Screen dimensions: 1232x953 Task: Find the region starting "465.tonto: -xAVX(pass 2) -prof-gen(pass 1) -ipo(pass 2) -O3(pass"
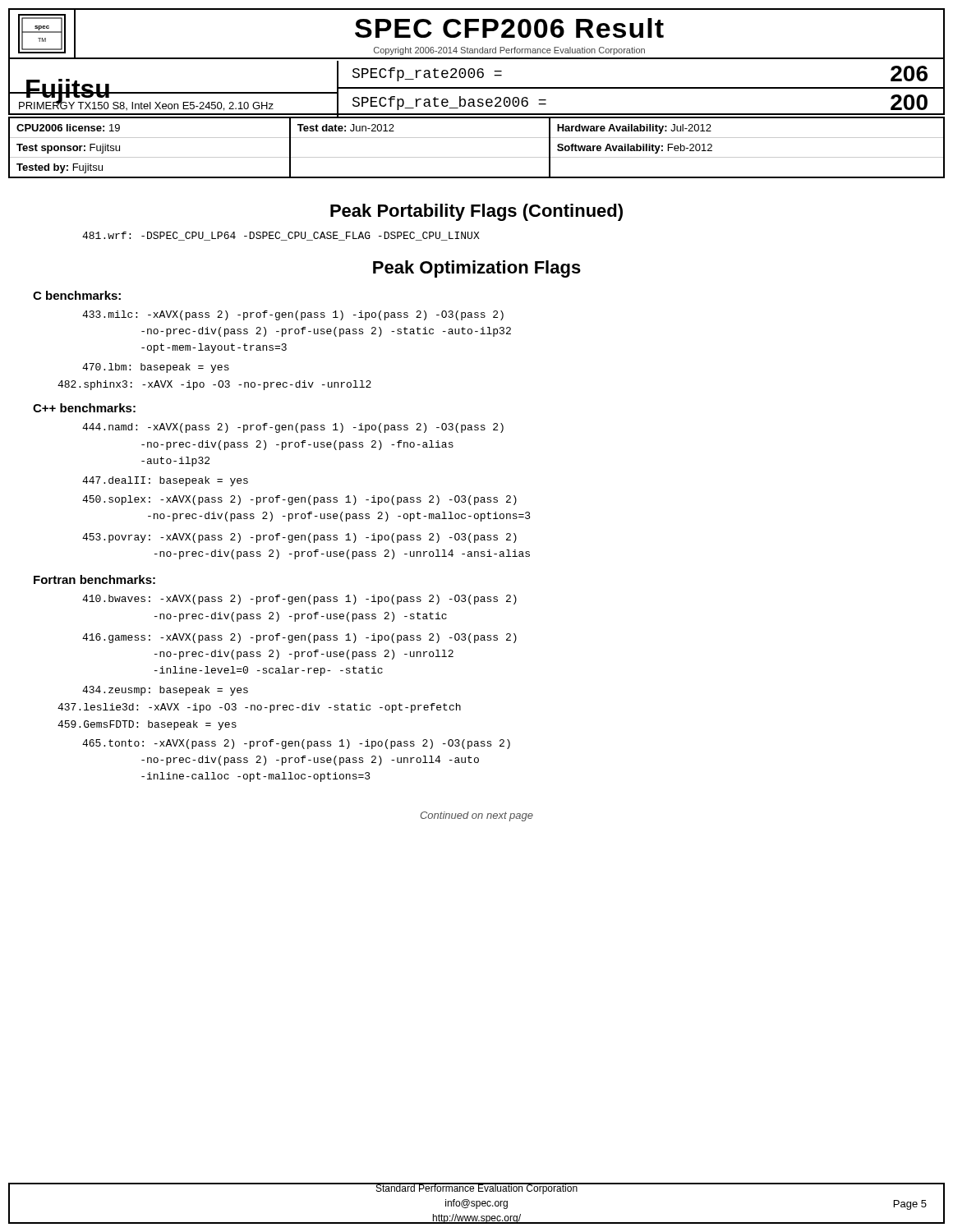click(x=297, y=760)
